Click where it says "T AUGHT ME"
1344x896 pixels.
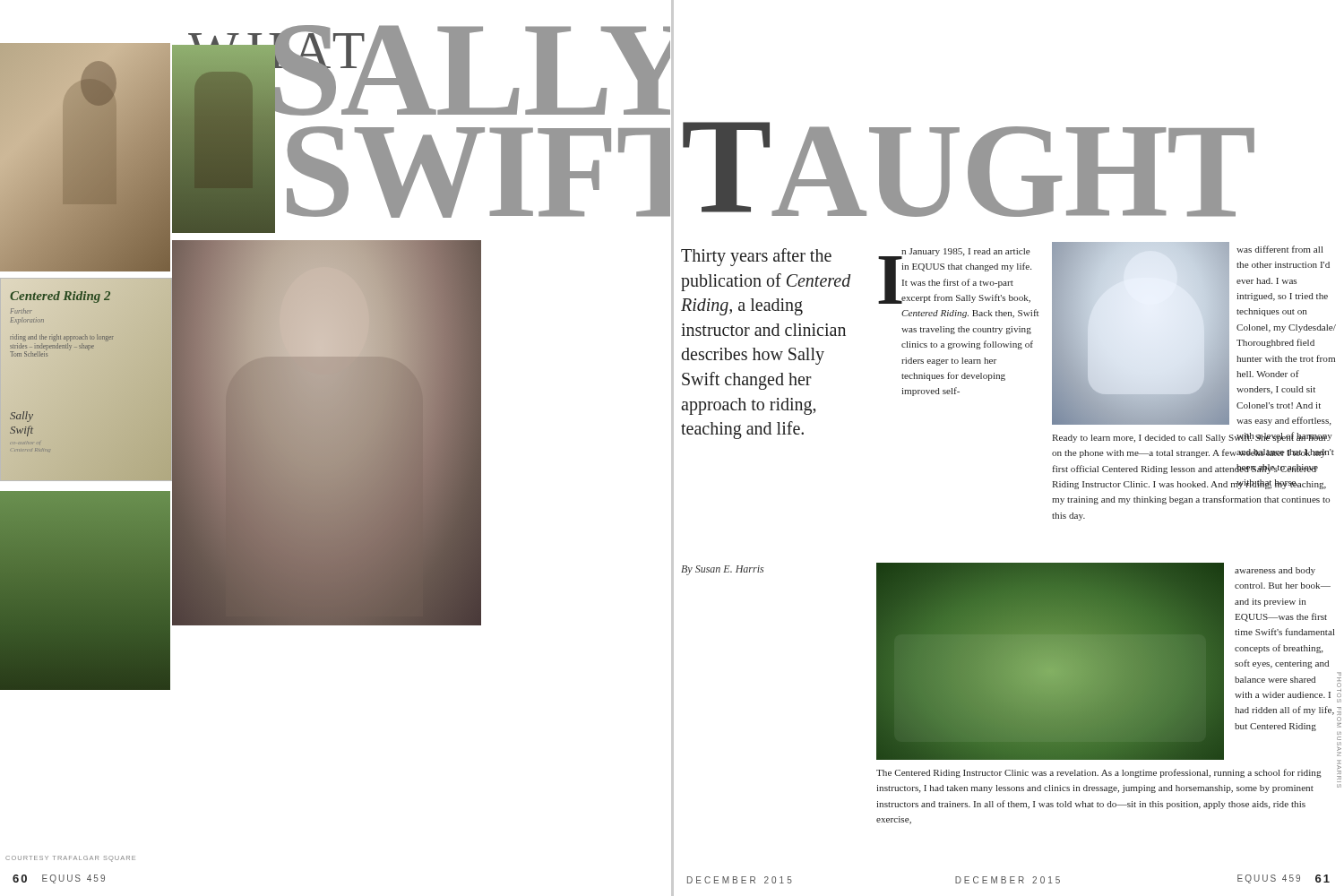tap(1013, 167)
